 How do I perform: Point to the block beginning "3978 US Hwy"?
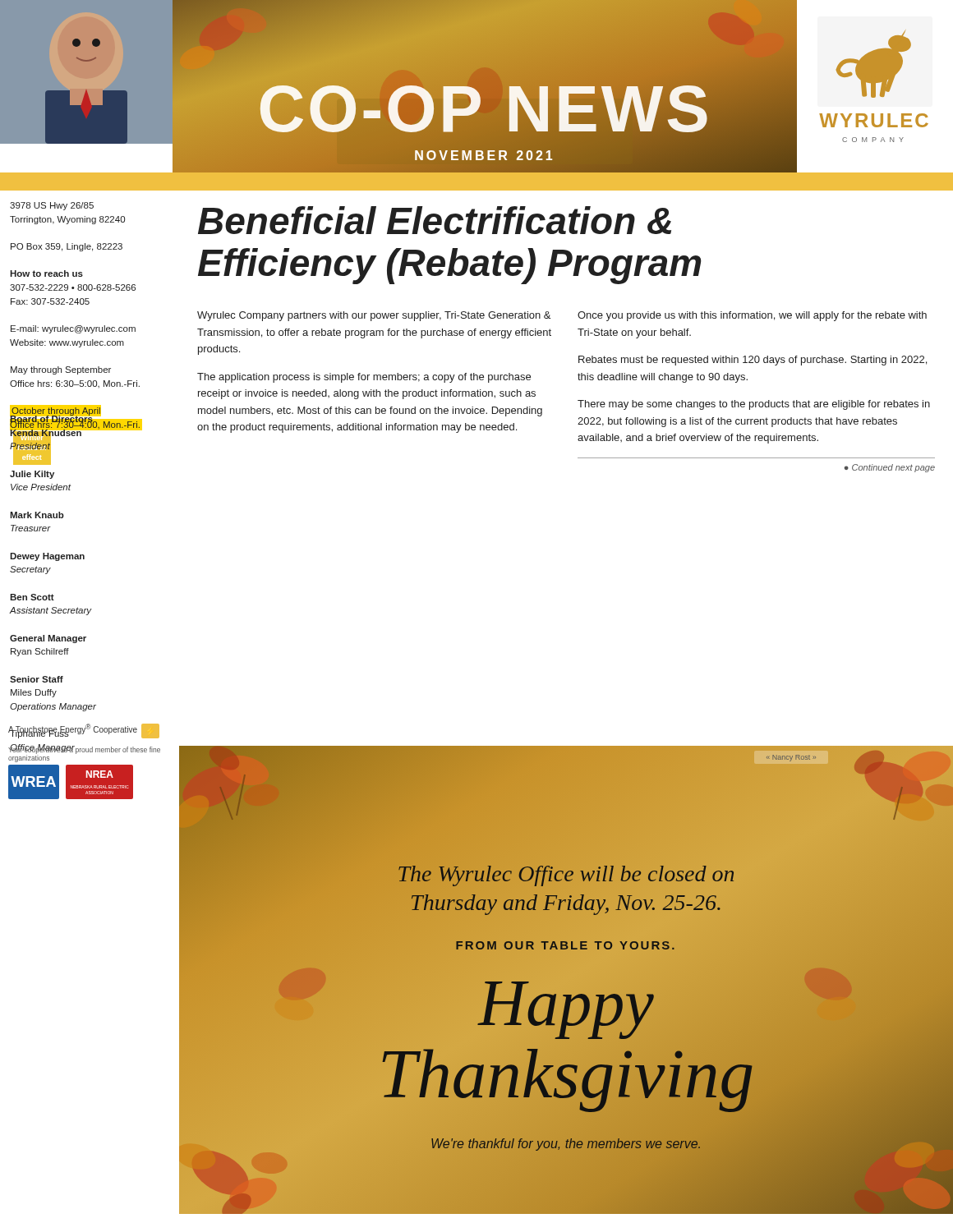point(76,333)
